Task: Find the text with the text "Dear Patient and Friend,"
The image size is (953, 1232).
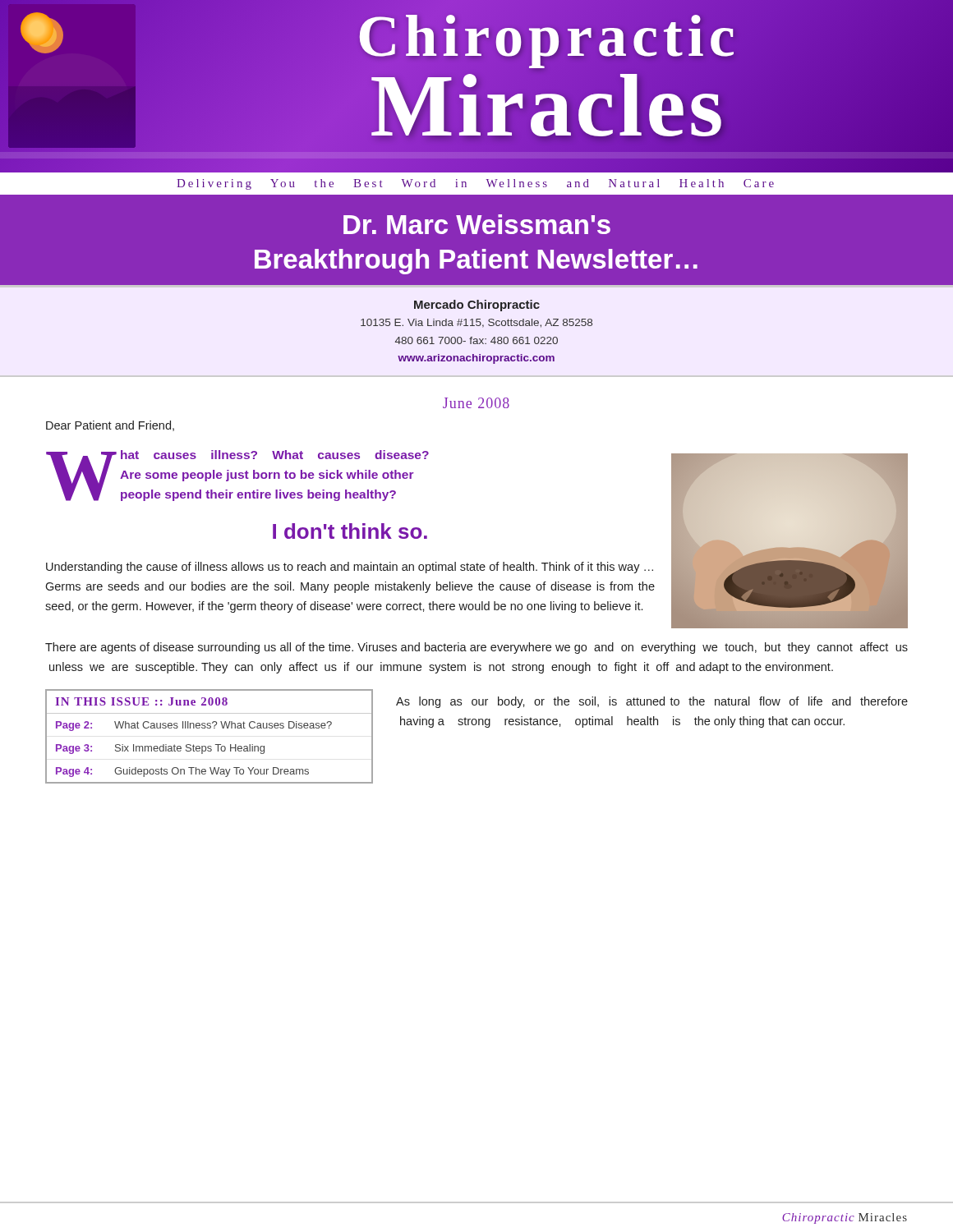Action: (110, 425)
